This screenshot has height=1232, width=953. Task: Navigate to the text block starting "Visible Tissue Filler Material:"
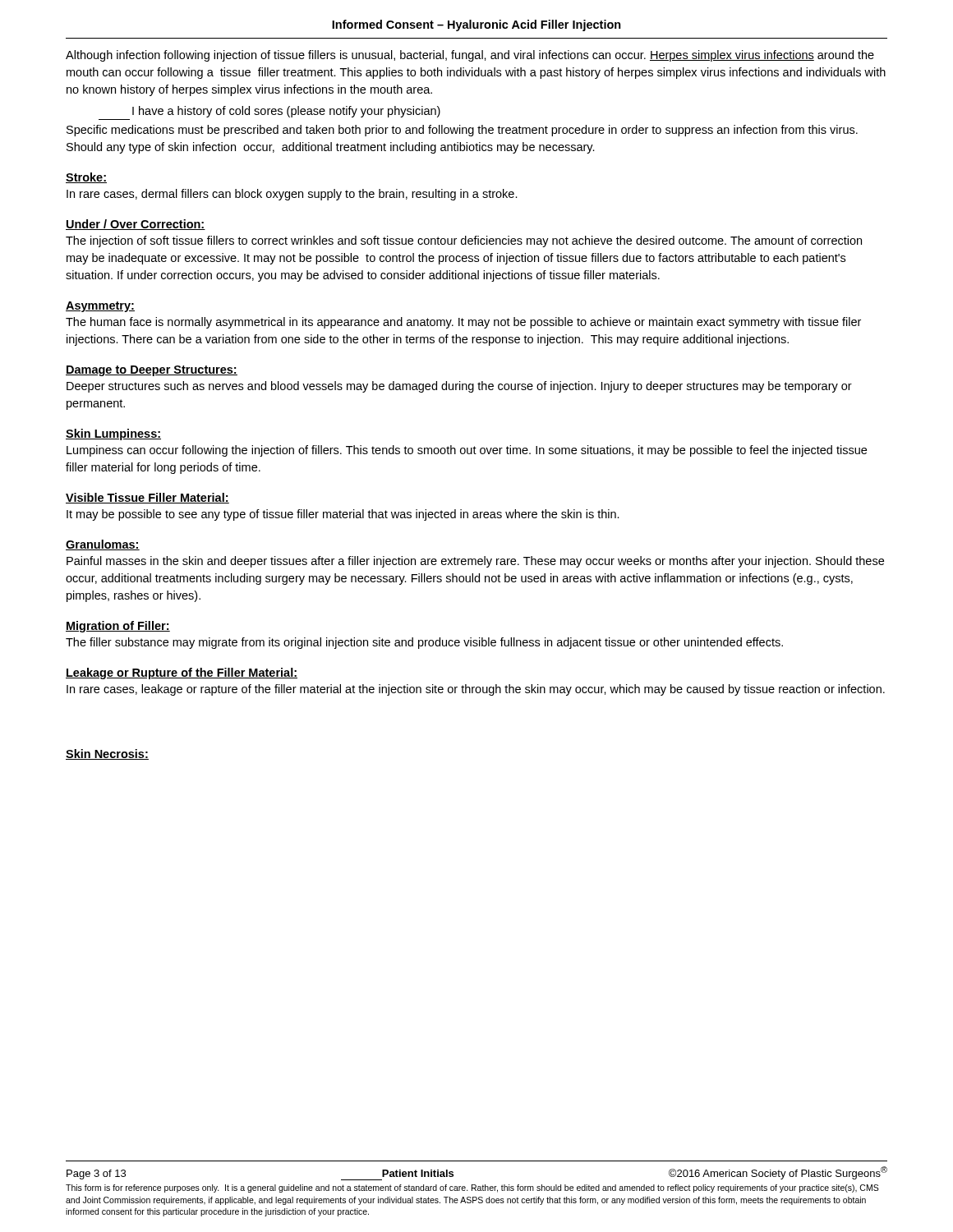(x=147, y=498)
